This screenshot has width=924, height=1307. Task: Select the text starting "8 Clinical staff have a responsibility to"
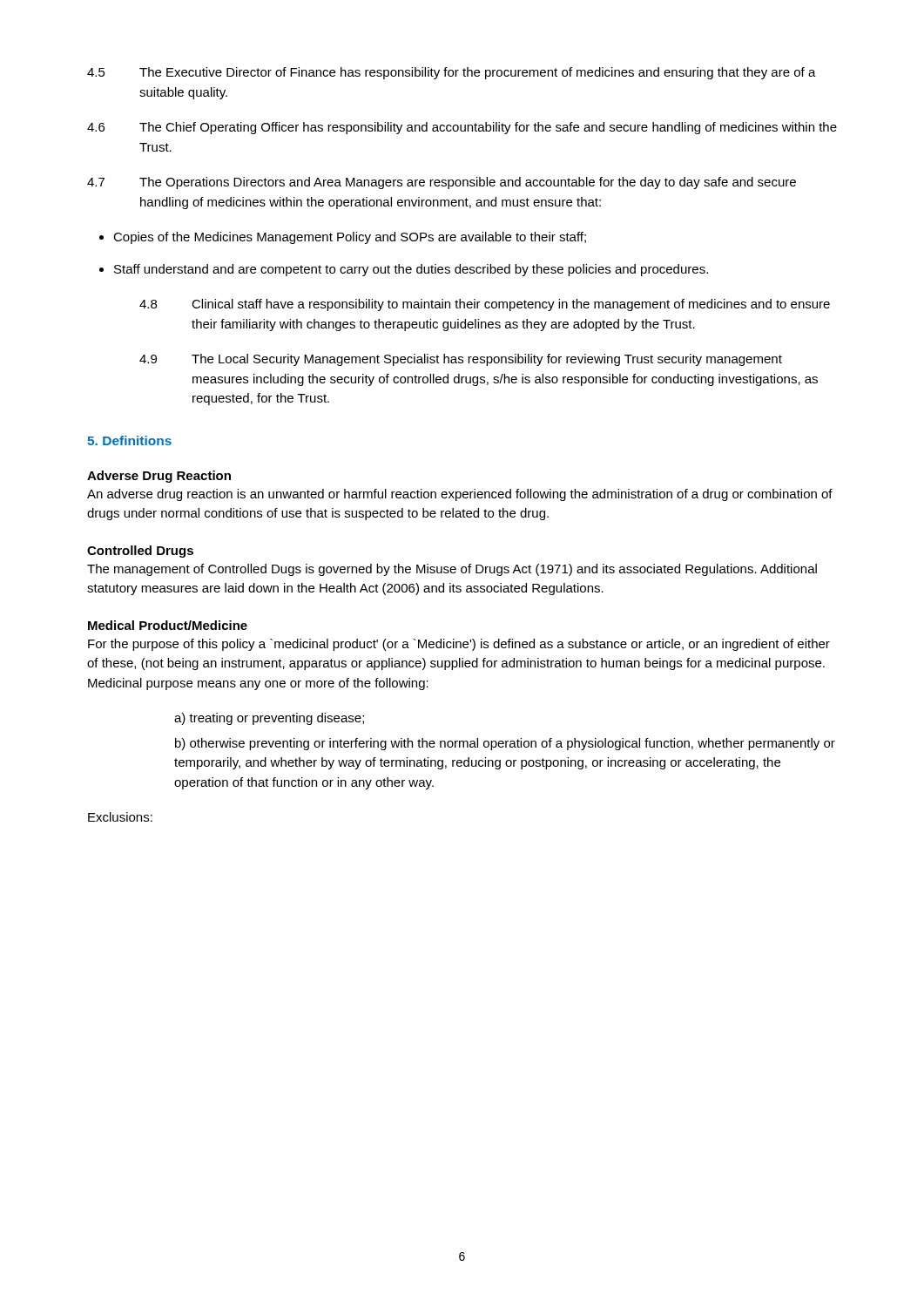(488, 351)
